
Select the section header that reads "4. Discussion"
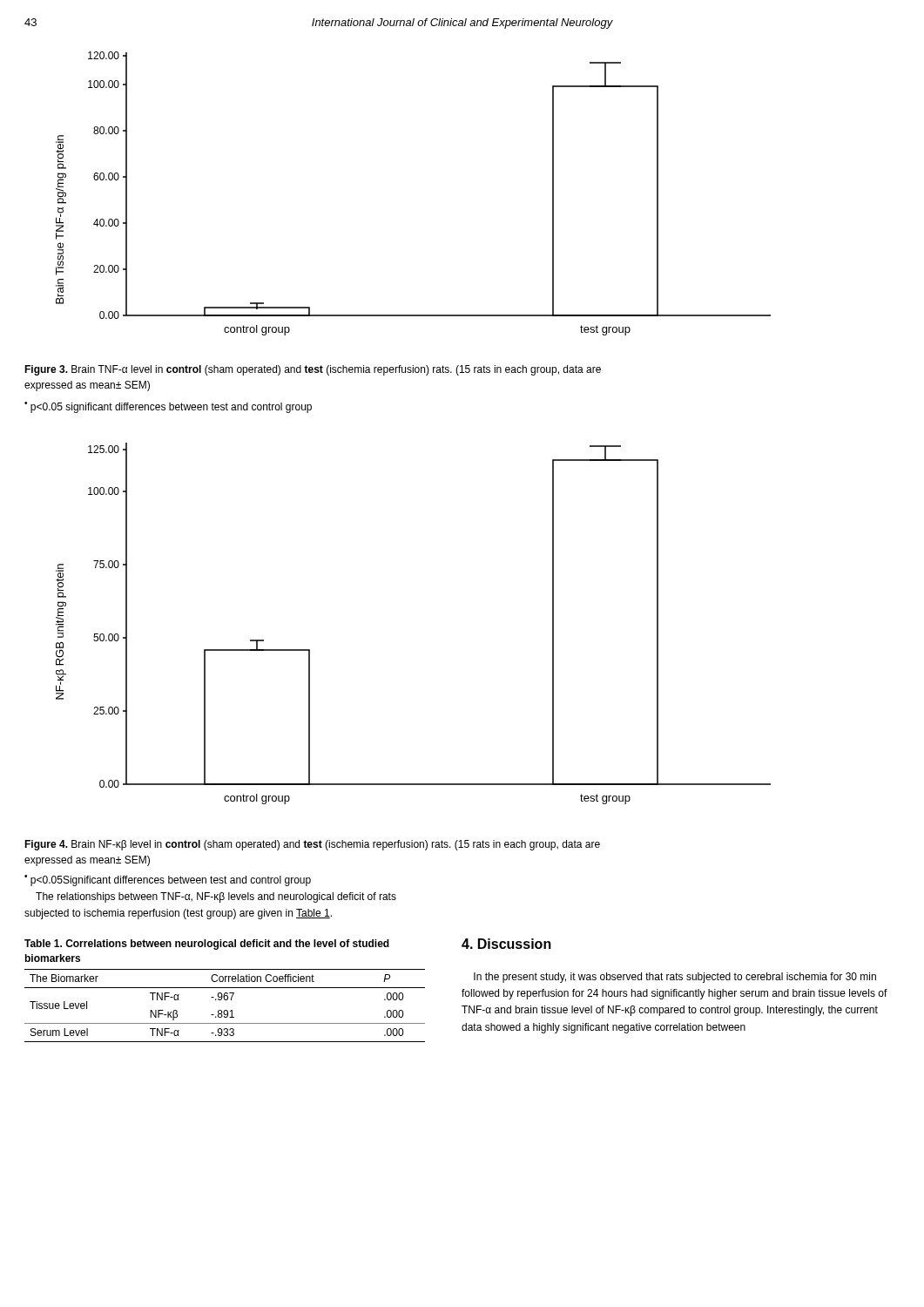click(506, 944)
